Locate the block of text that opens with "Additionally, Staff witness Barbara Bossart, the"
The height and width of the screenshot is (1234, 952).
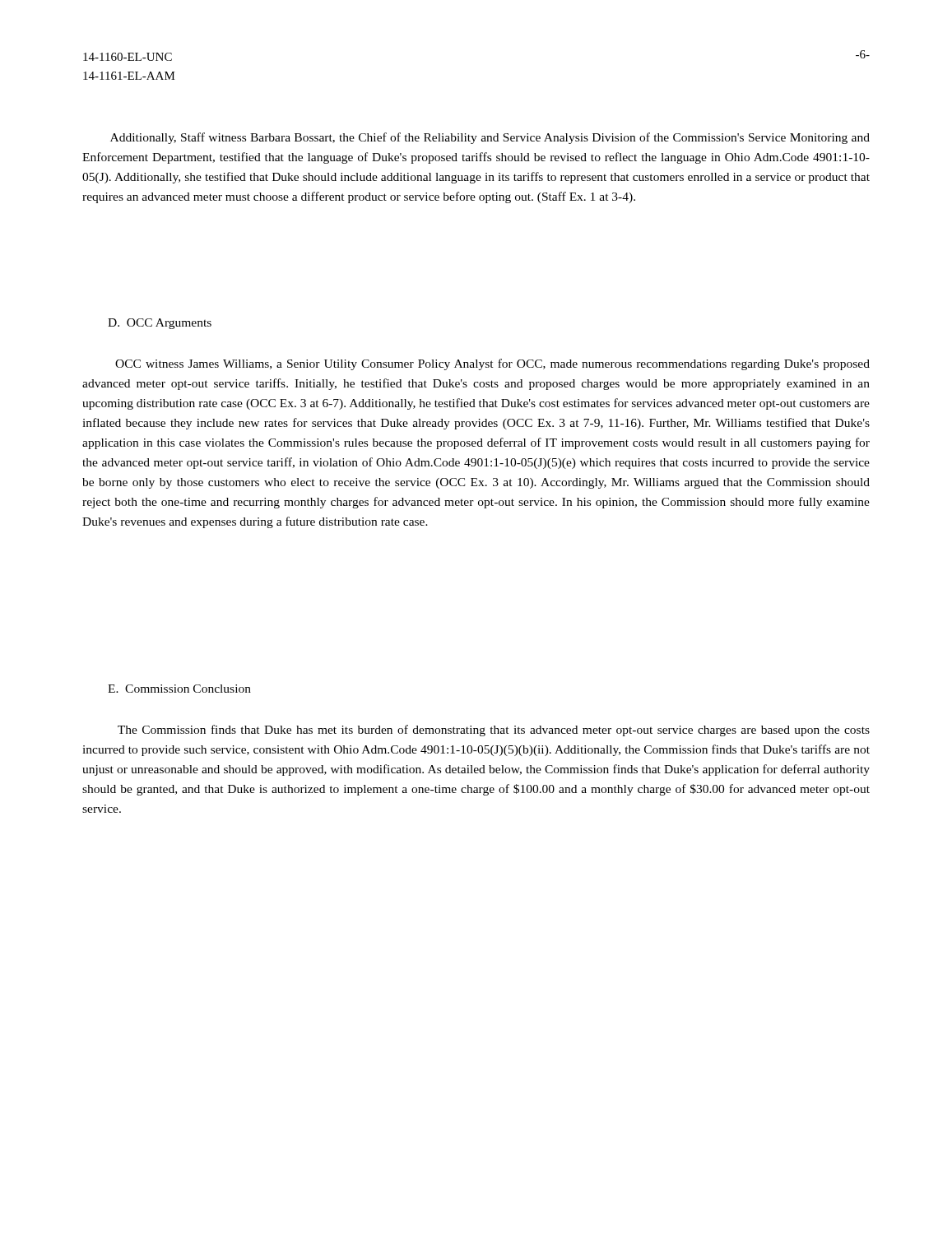click(x=476, y=167)
